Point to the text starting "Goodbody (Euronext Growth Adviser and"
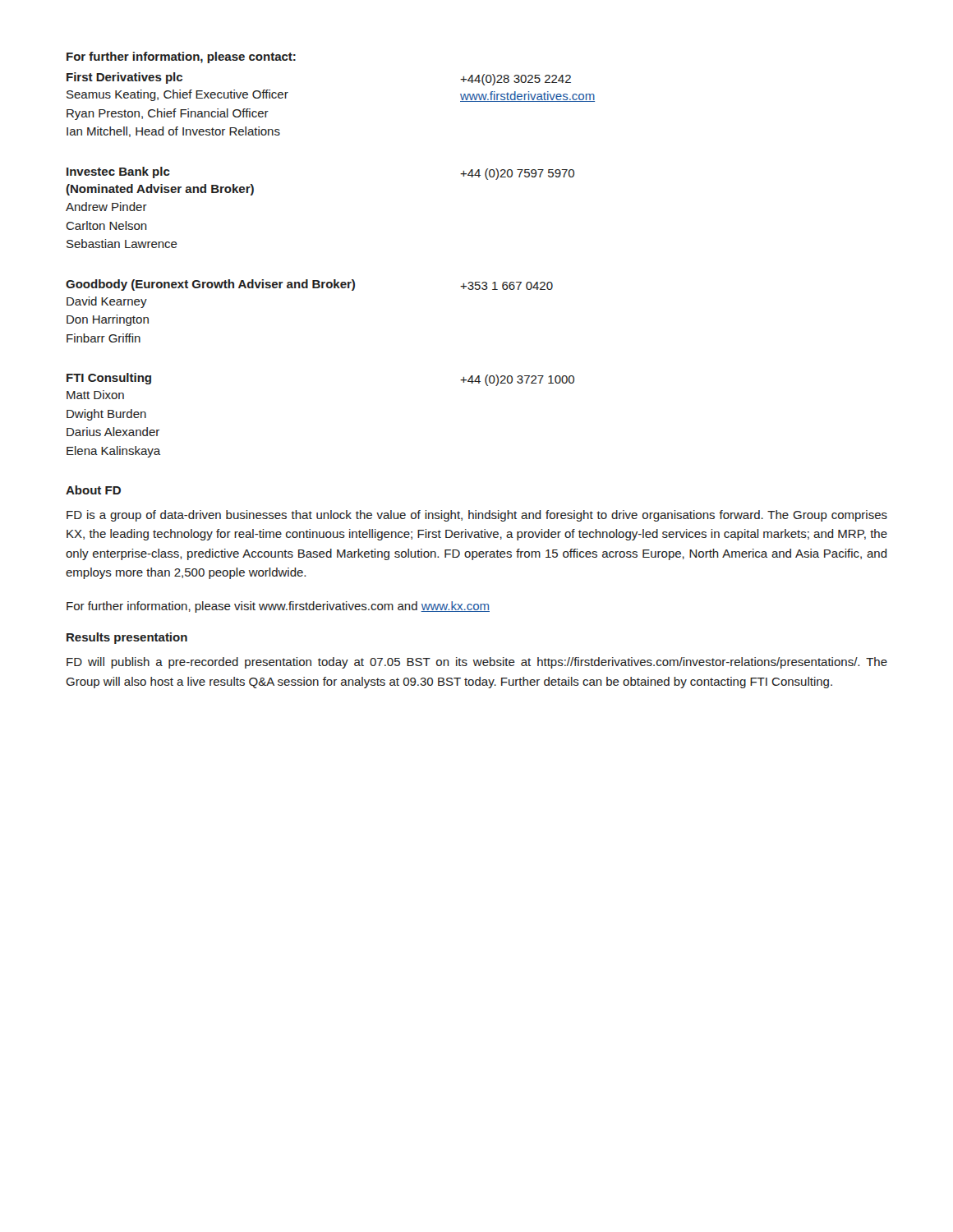The image size is (953, 1232). [x=309, y=285]
